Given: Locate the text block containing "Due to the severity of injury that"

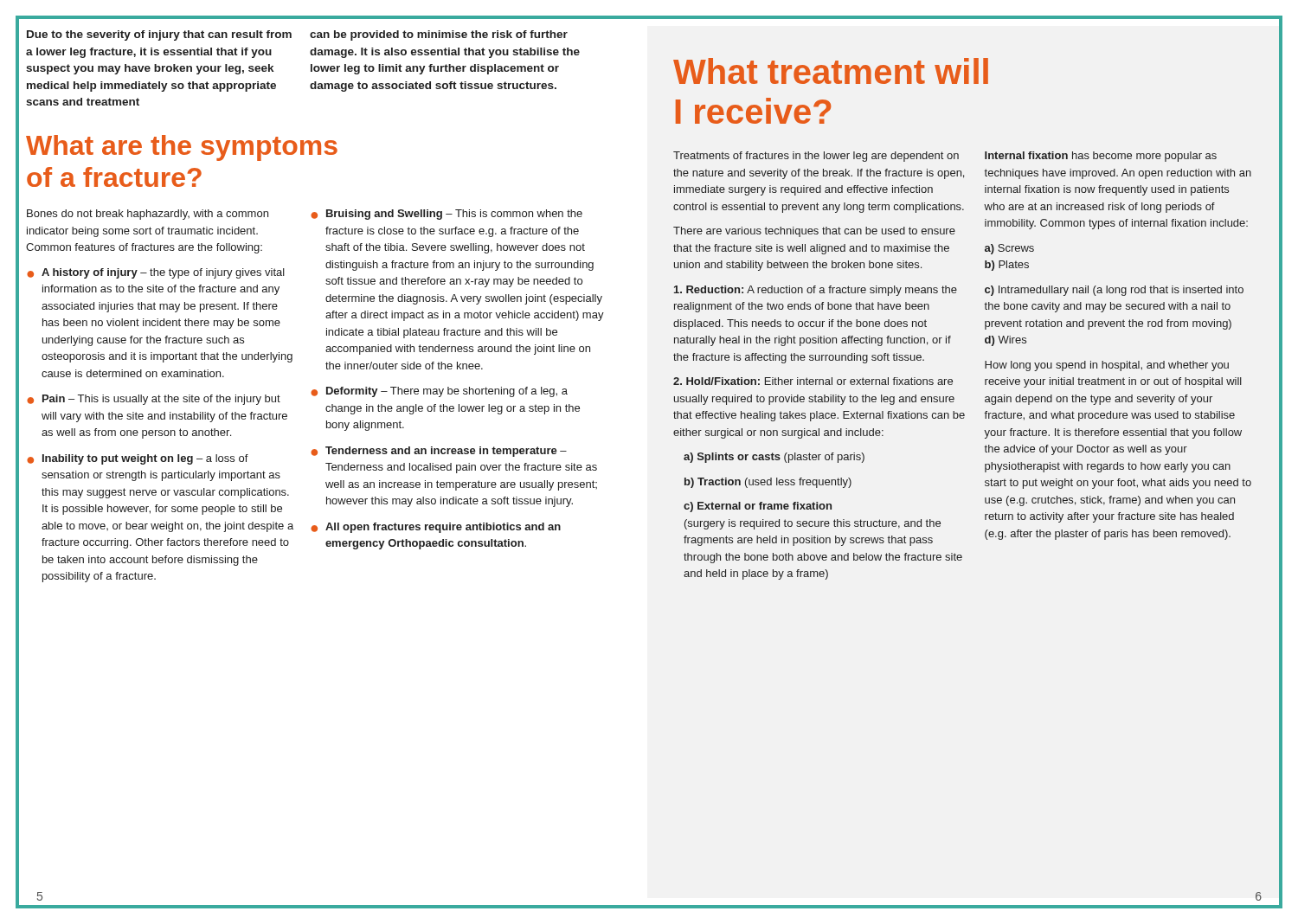Looking at the screenshot, I should pyautogui.click(x=159, y=68).
